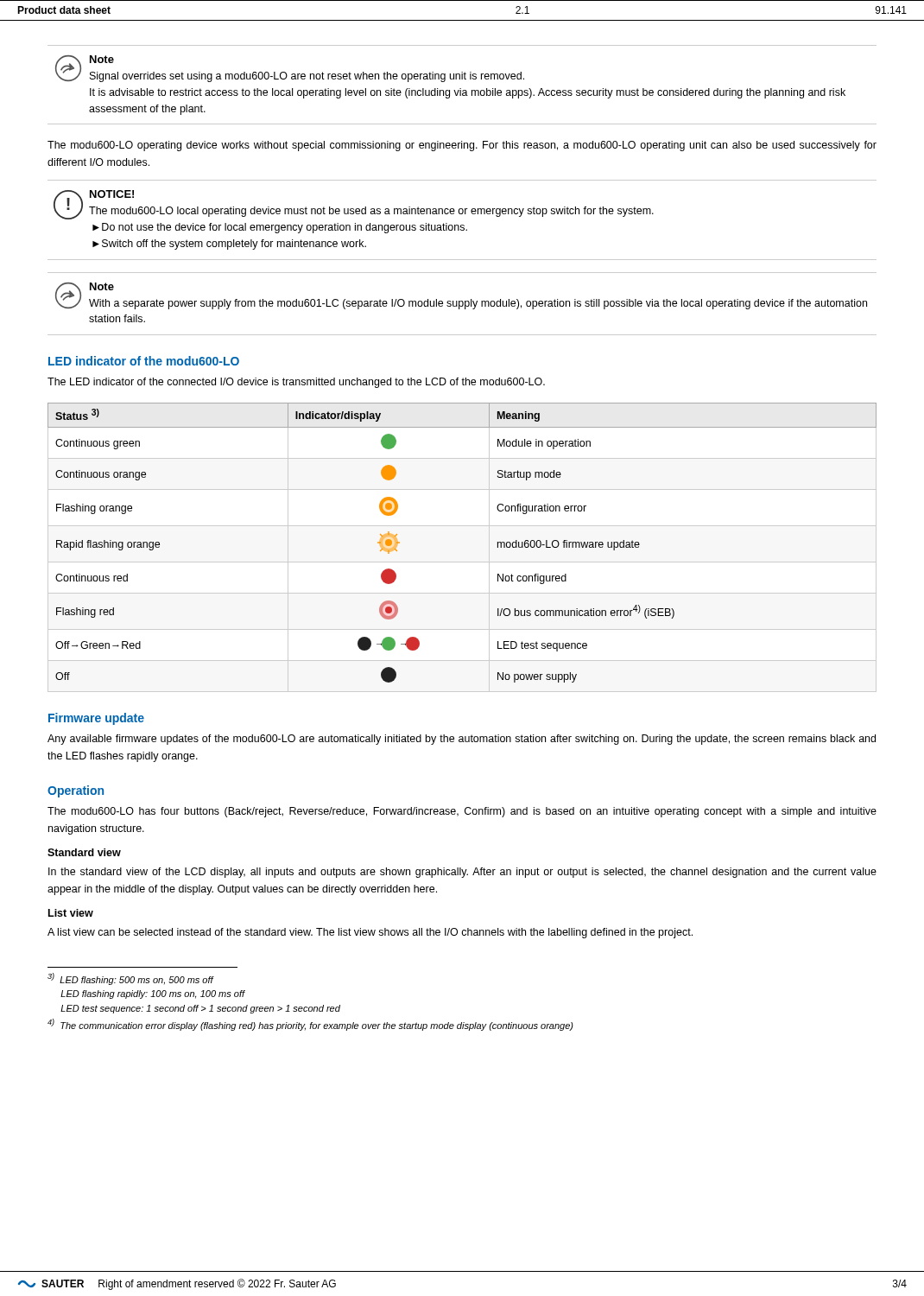The image size is (924, 1296).
Task: Locate the block of text that opens with "The modu600-LO has"
Action: coord(462,820)
